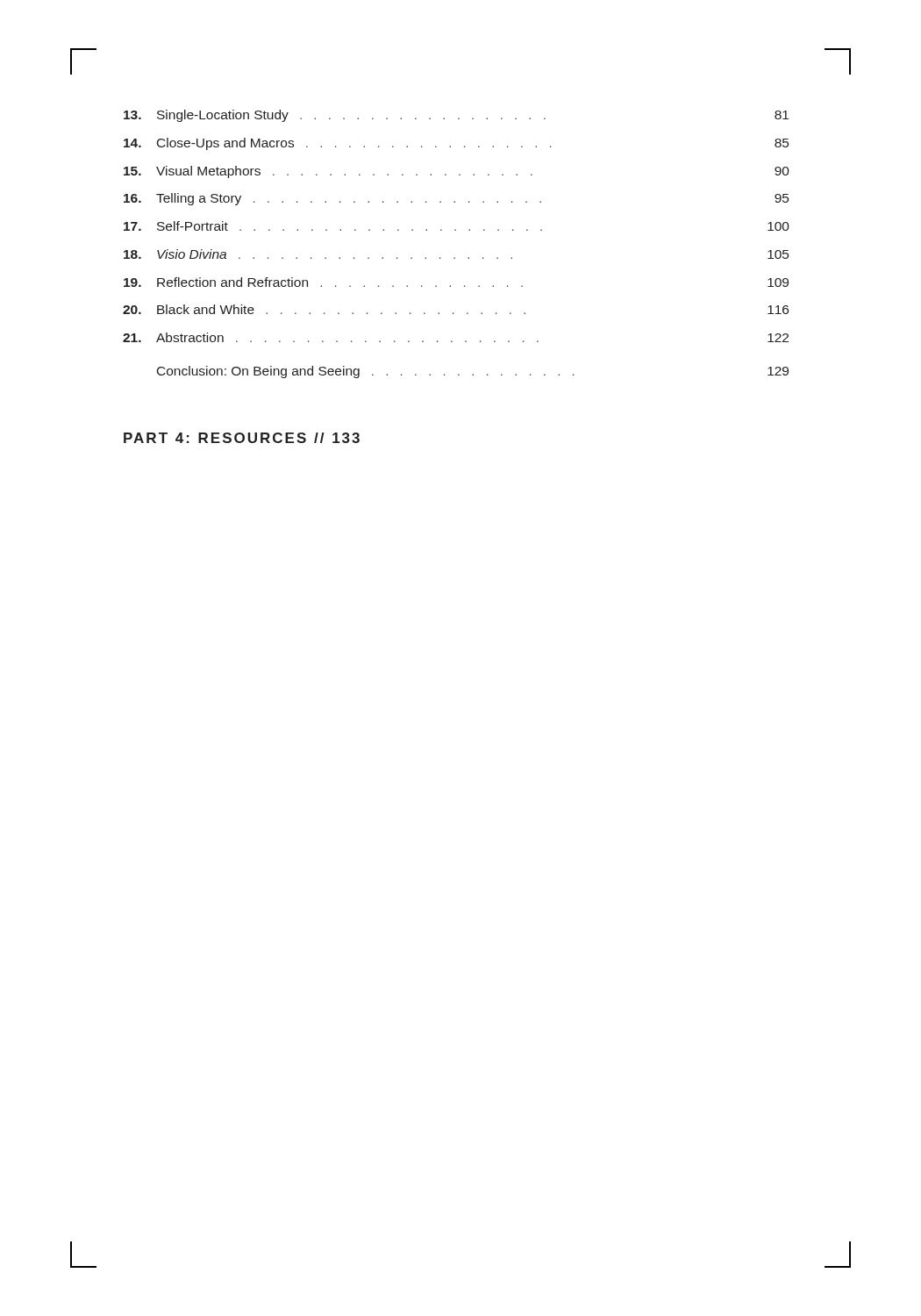Locate the block of text that opens with "21. Abstraction . . . ."
Viewport: 921px width, 1316px height.
[456, 338]
